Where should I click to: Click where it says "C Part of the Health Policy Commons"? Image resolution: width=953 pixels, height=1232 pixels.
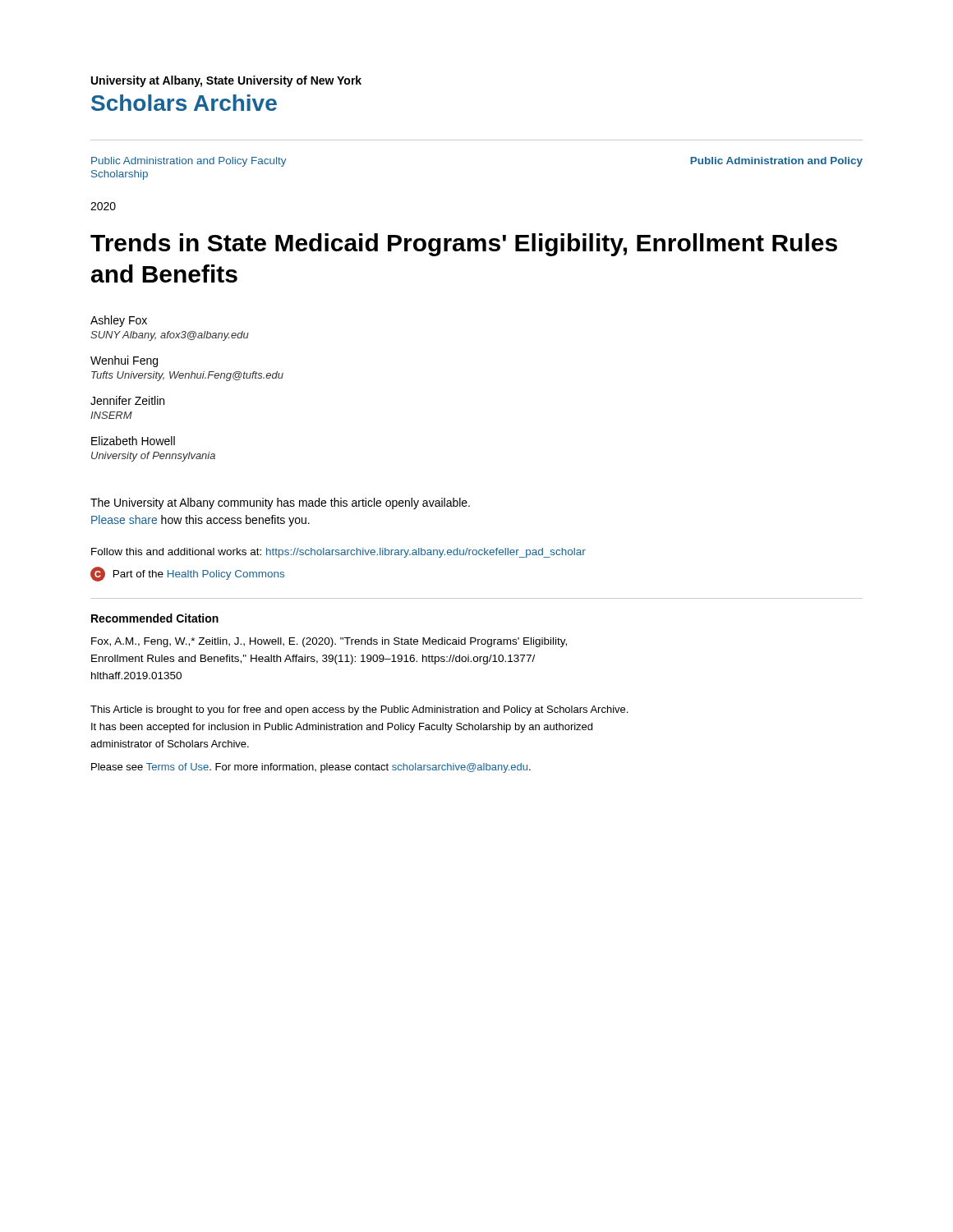(x=188, y=574)
